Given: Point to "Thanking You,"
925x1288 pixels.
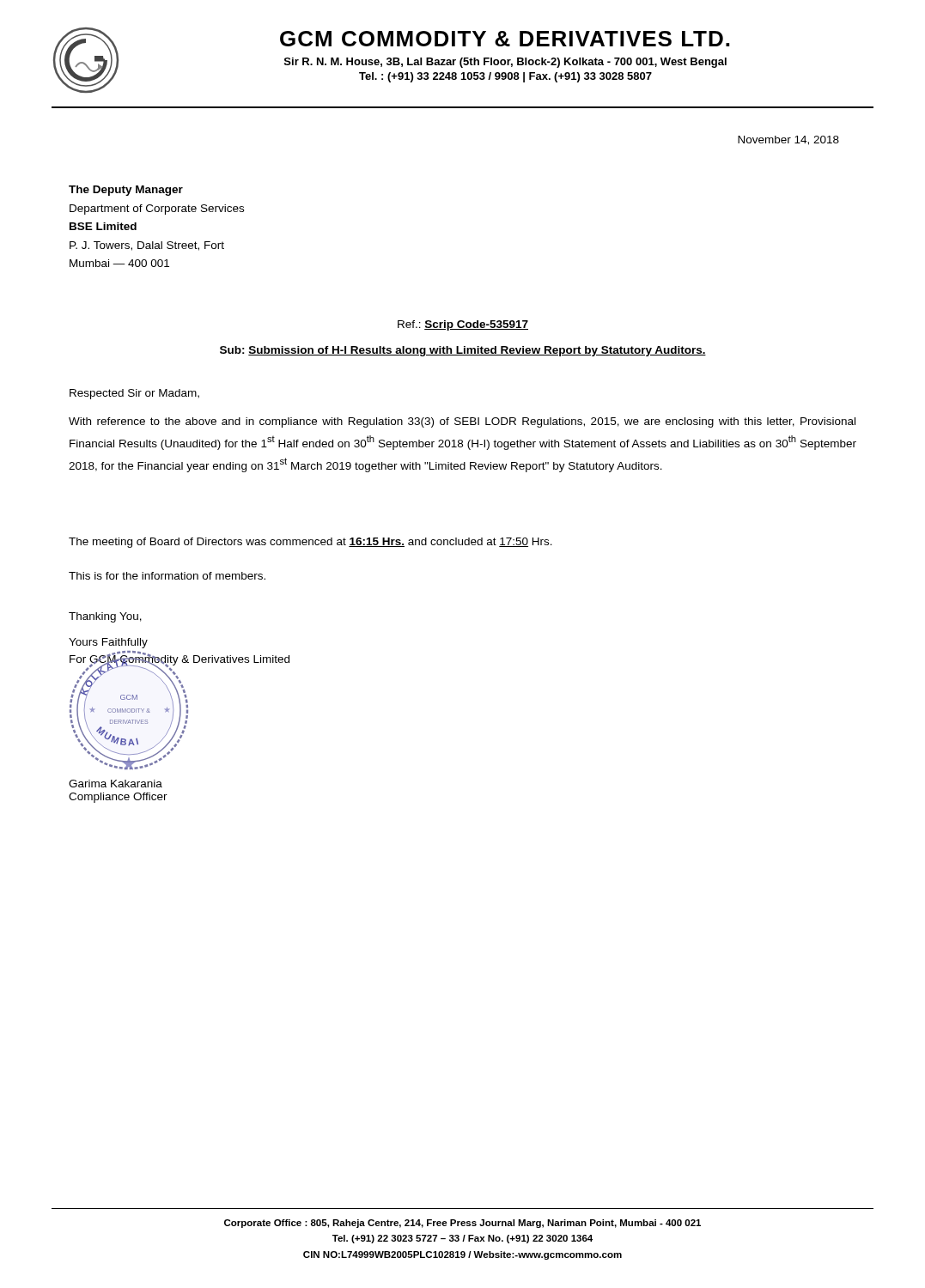Looking at the screenshot, I should coord(105,616).
